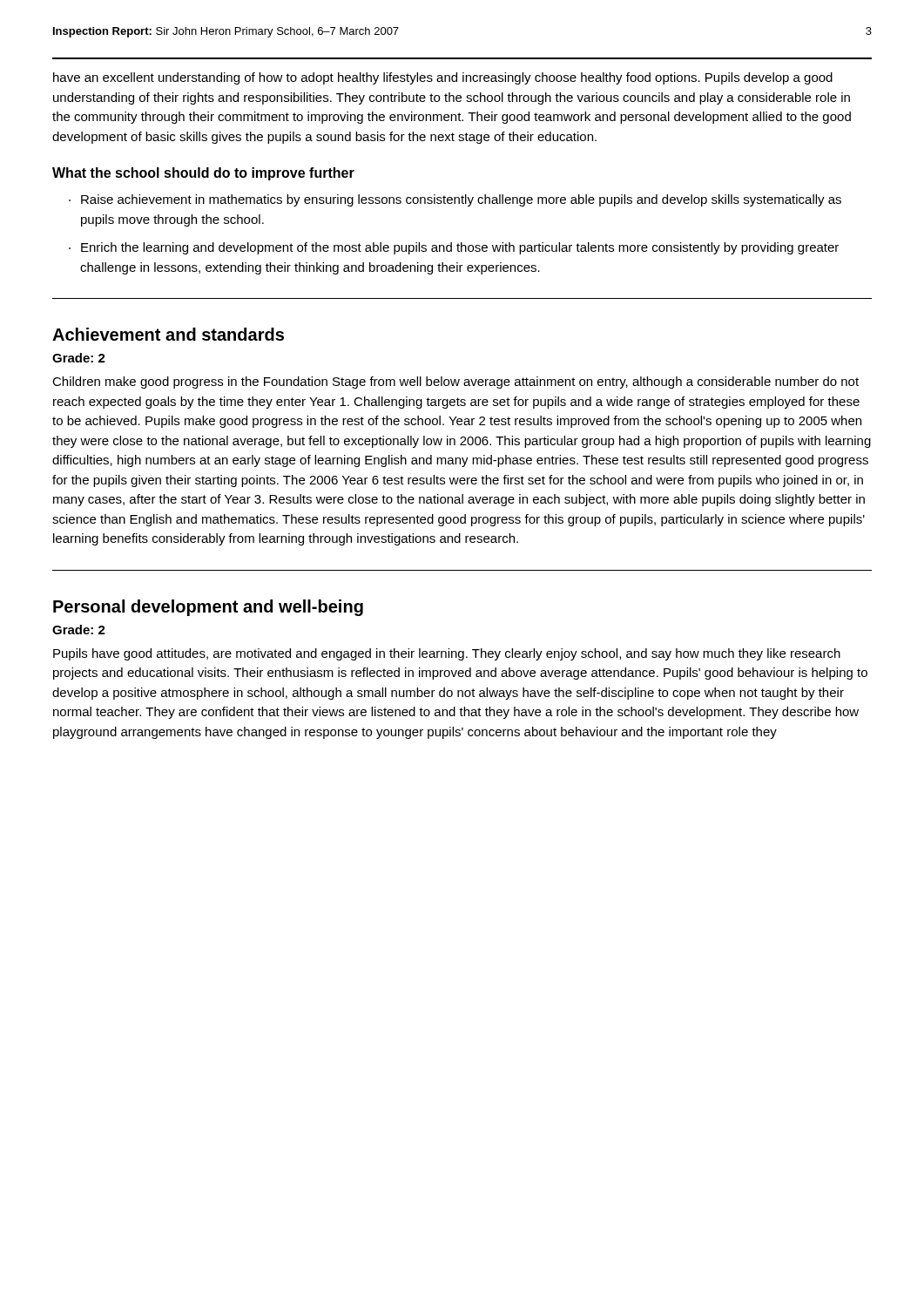Locate the block starting "Achievement and standards"
This screenshot has width=924, height=1307.
tap(168, 335)
